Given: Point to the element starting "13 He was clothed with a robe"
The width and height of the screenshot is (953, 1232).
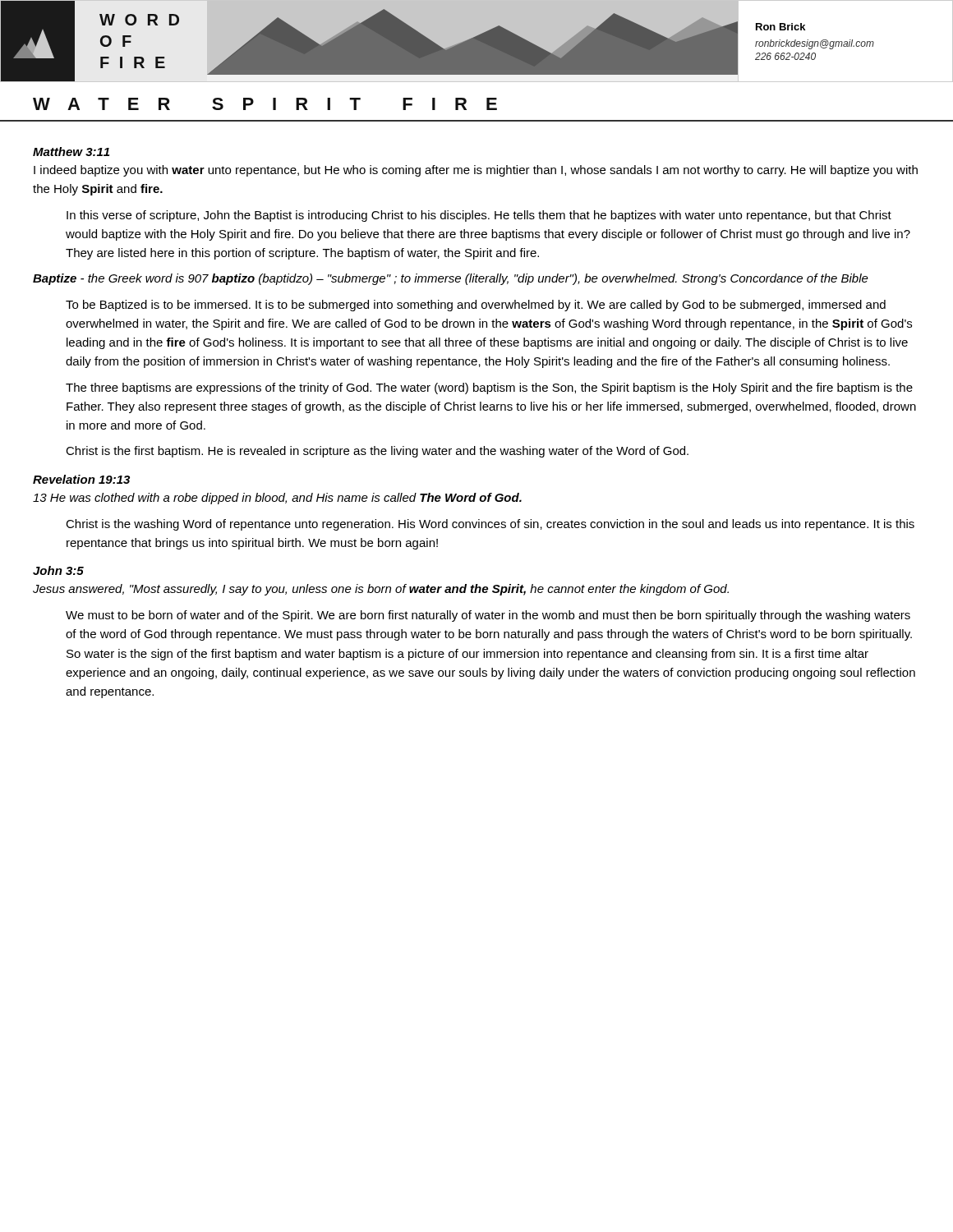Looking at the screenshot, I should pos(278,497).
